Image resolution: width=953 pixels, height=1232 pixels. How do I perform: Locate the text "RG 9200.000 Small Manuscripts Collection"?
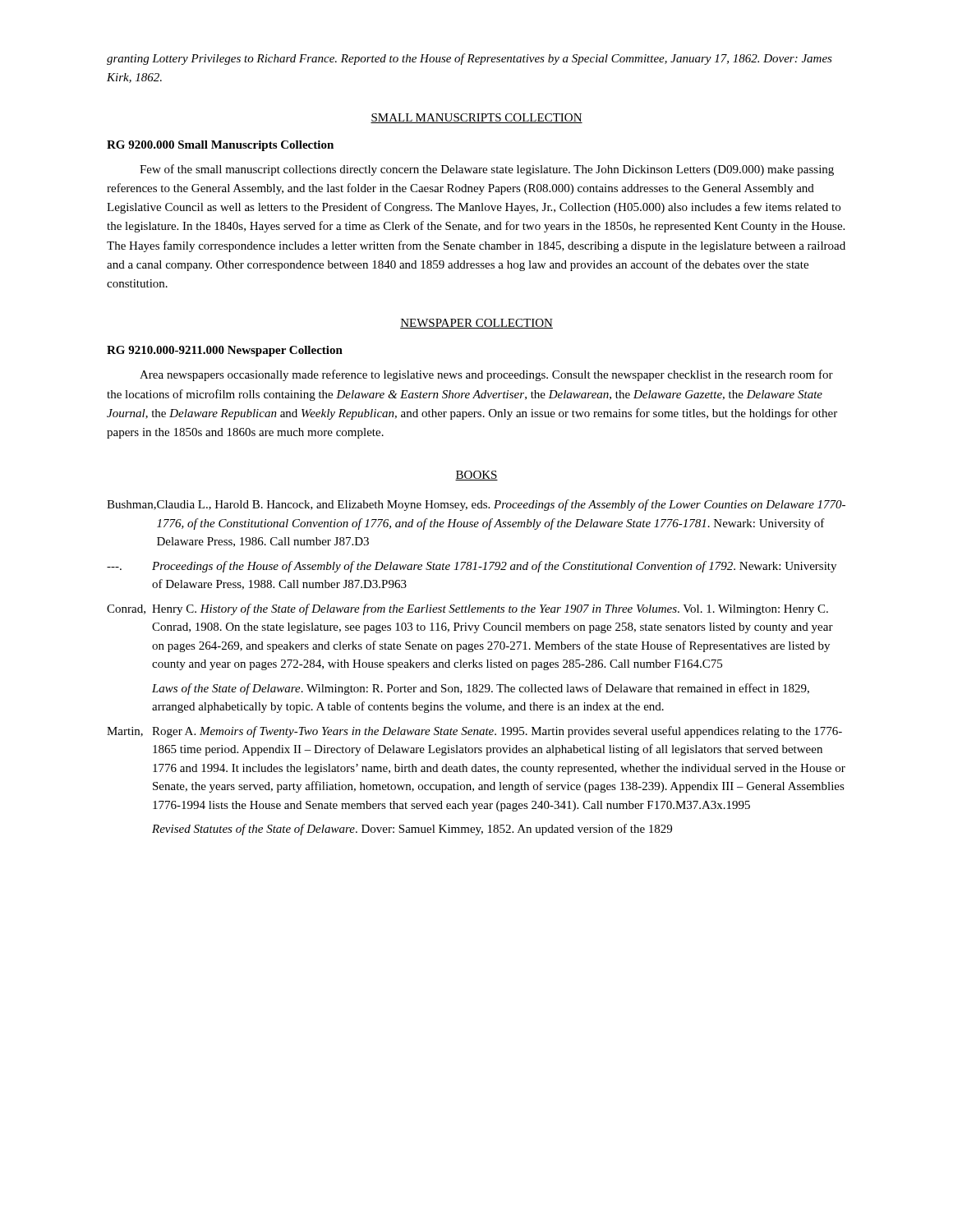(x=220, y=144)
